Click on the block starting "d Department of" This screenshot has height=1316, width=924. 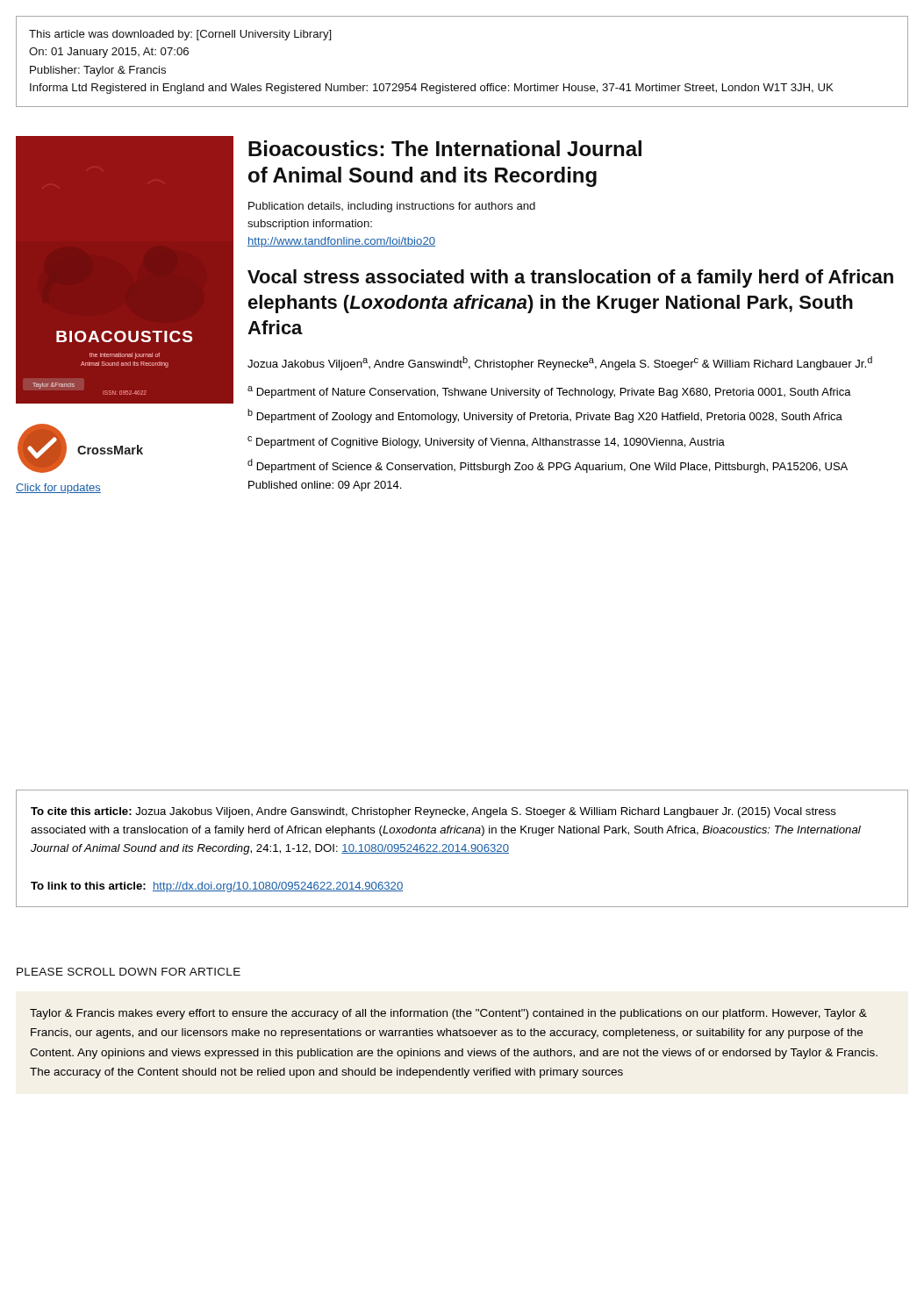point(548,474)
